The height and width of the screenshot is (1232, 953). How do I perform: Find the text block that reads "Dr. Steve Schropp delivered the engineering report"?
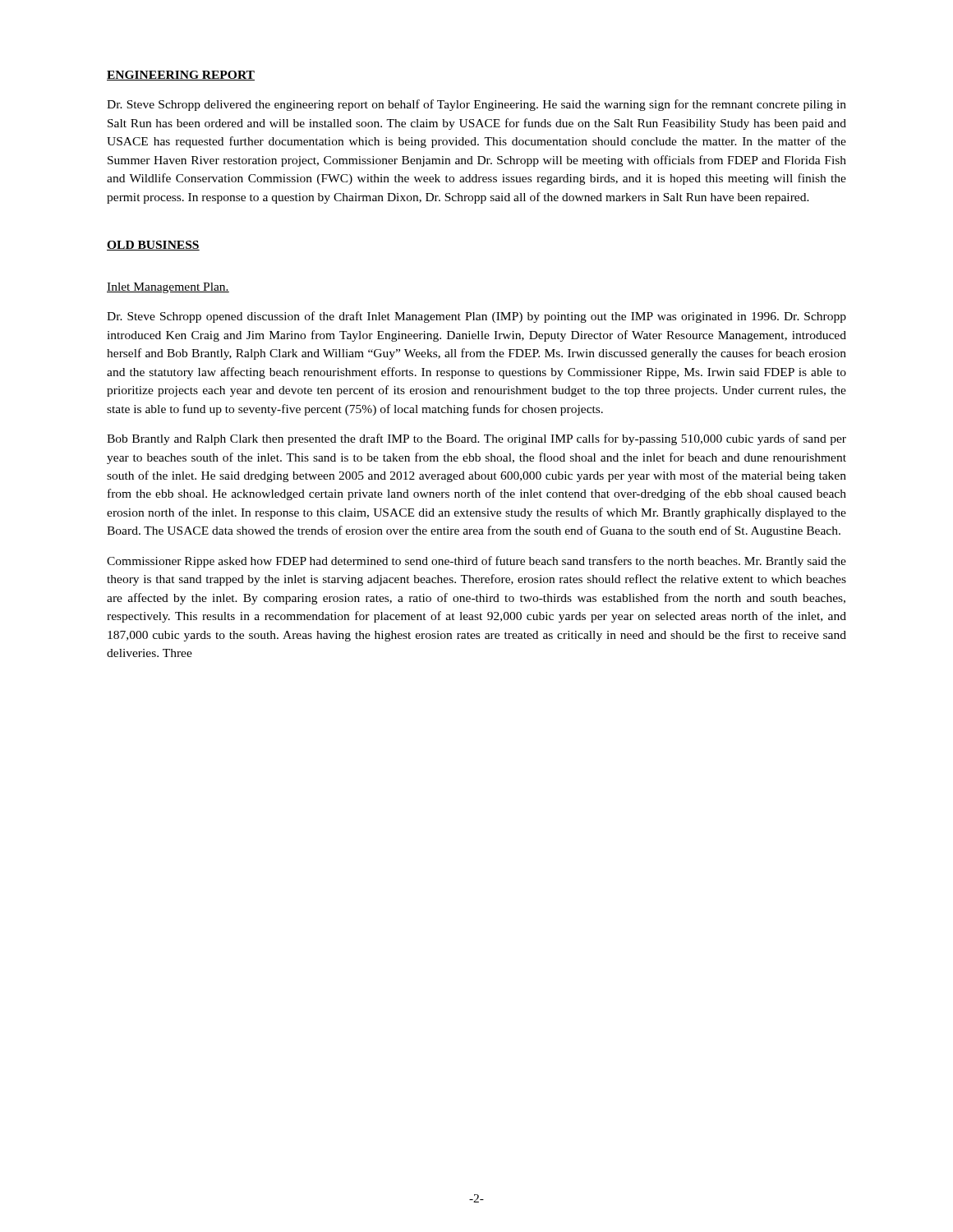point(476,150)
